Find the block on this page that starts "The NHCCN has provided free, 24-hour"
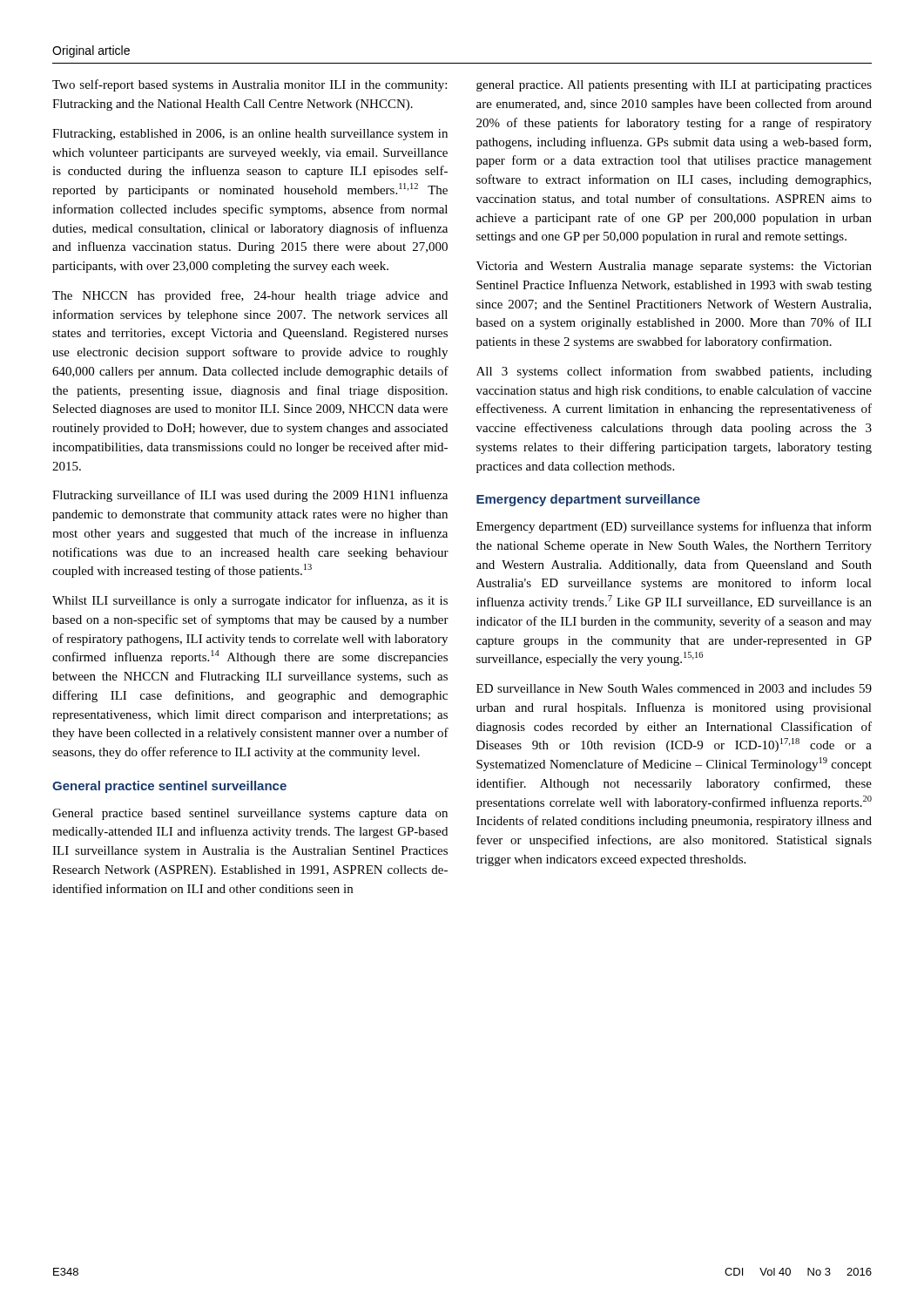Screen dimensions: 1307x924 (250, 381)
